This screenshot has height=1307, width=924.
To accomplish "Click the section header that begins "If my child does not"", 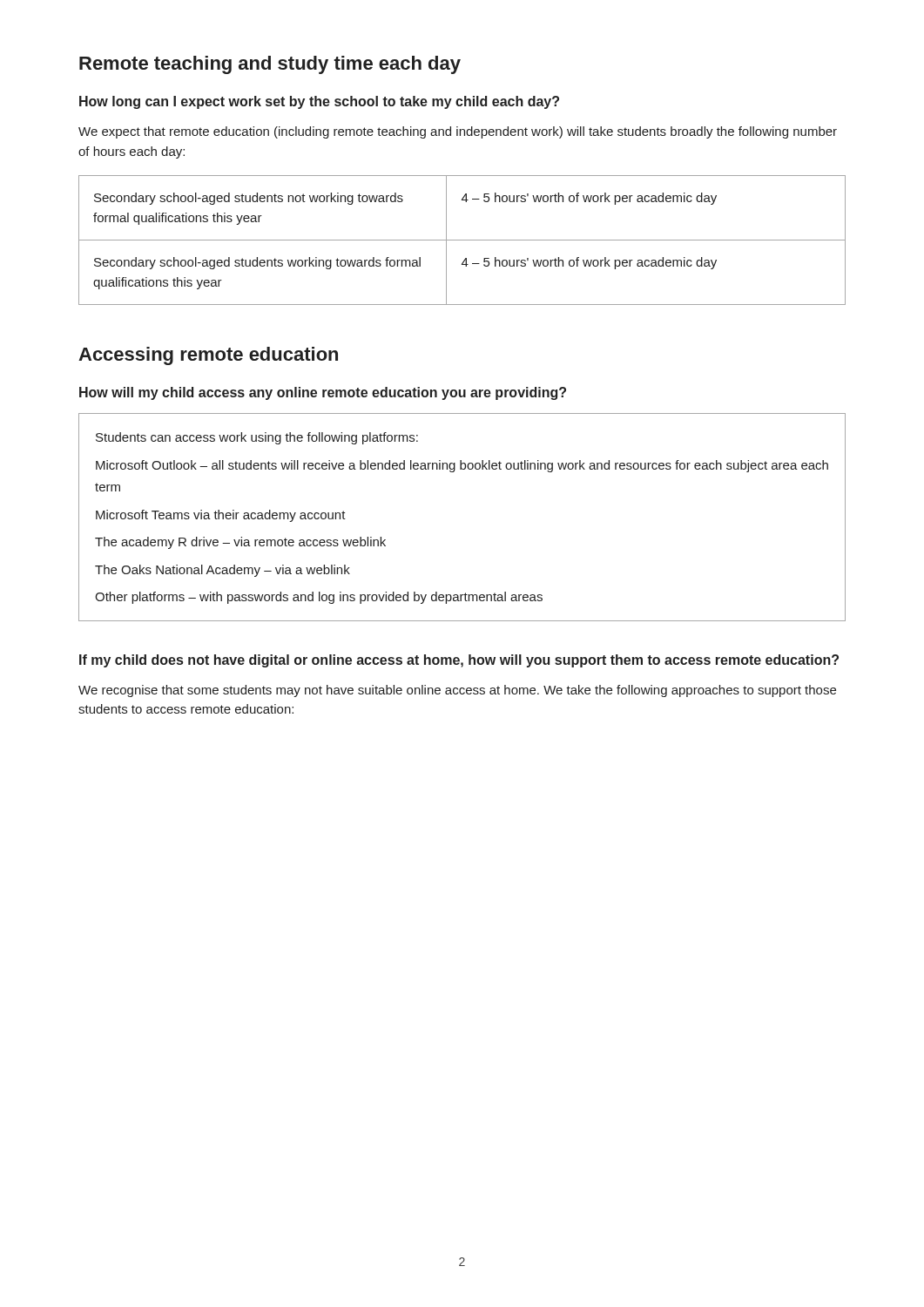I will [459, 660].
